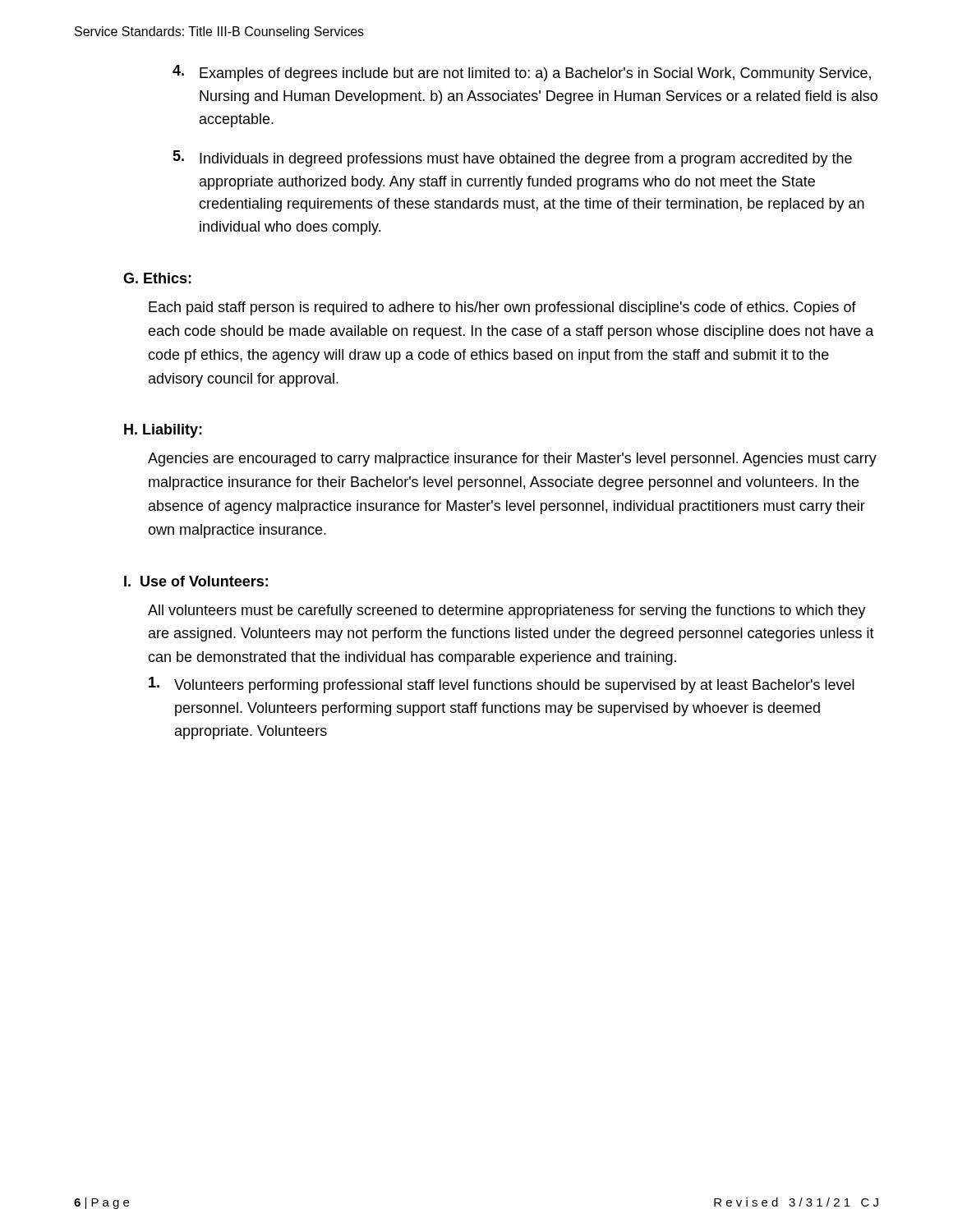
Task: Select the section header that says "G. Ethics:"
Action: (158, 279)
